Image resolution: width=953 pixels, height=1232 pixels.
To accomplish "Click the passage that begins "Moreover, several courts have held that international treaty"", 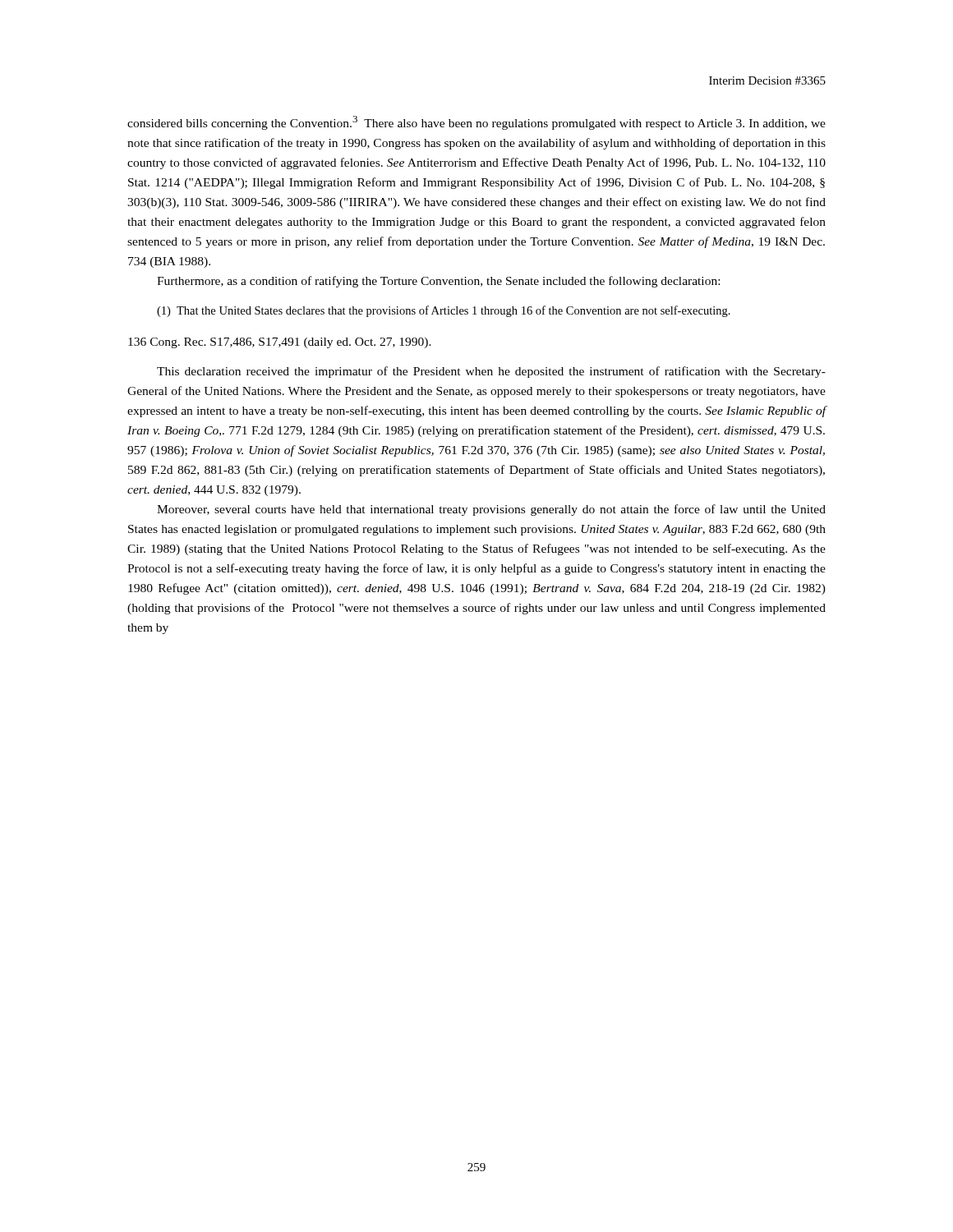I will pyautogui.click(x=476, y=569).
